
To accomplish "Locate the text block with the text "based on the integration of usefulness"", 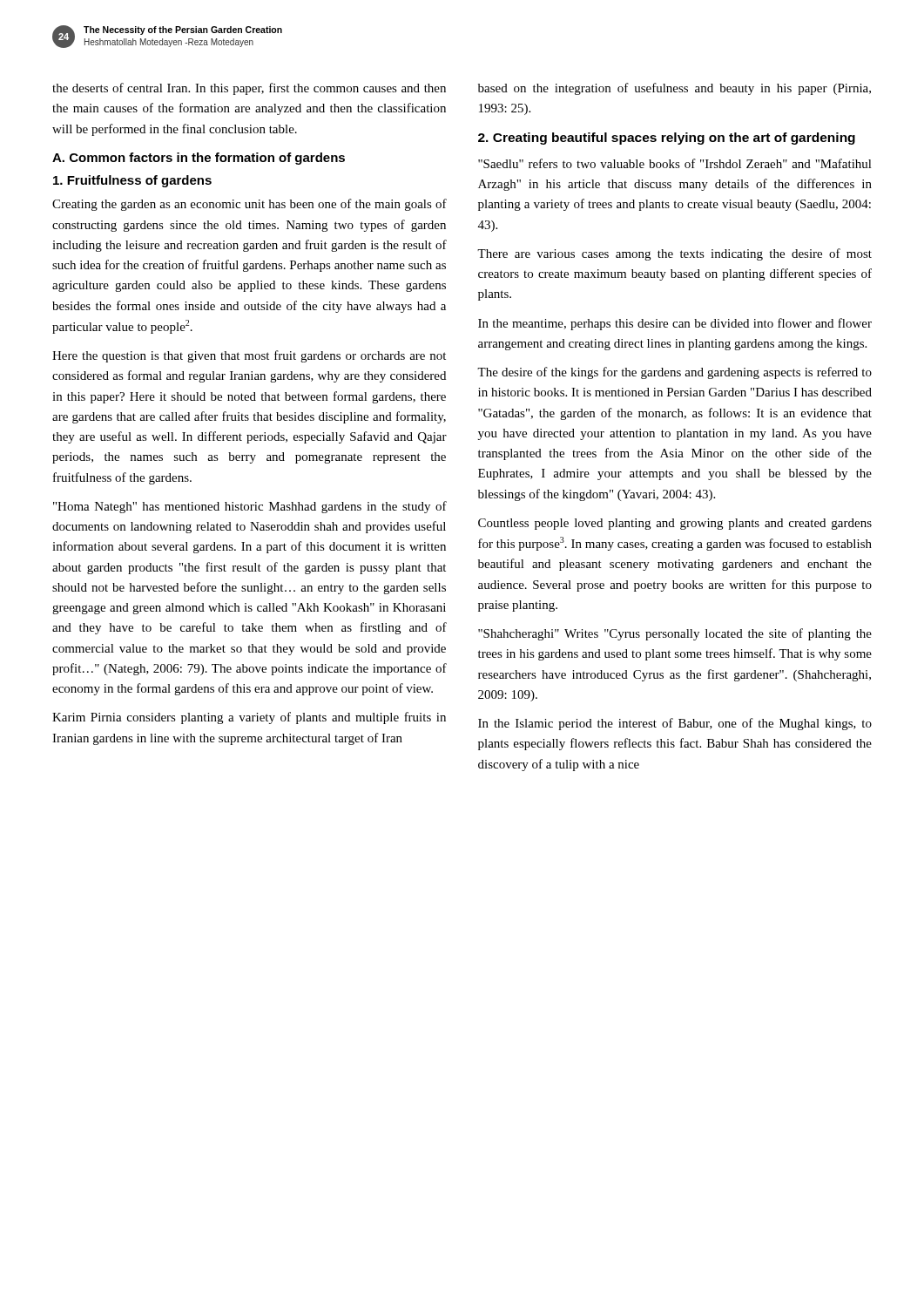I will tap(675, 99).
